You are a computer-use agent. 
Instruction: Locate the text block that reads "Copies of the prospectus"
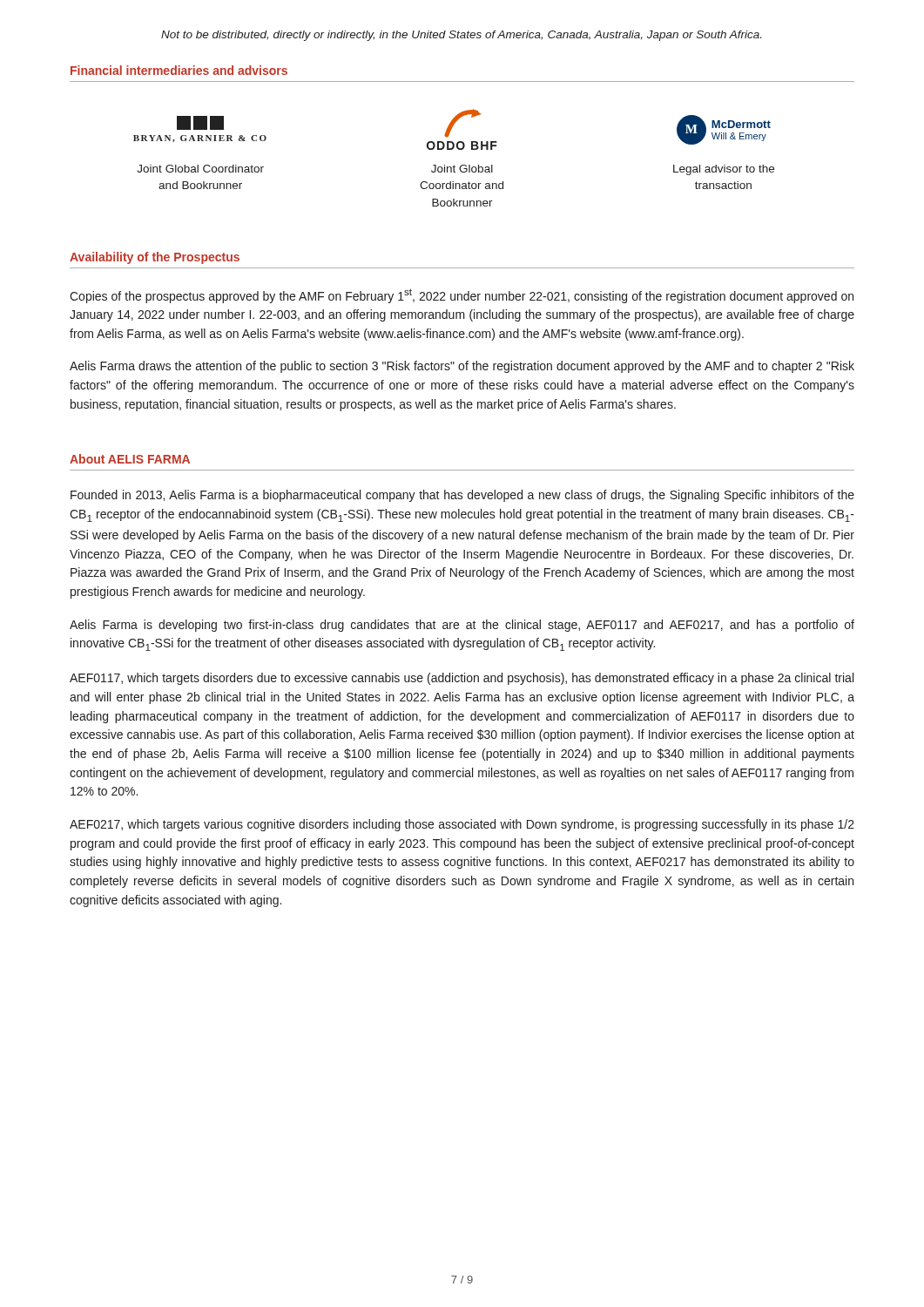[462, 313]
